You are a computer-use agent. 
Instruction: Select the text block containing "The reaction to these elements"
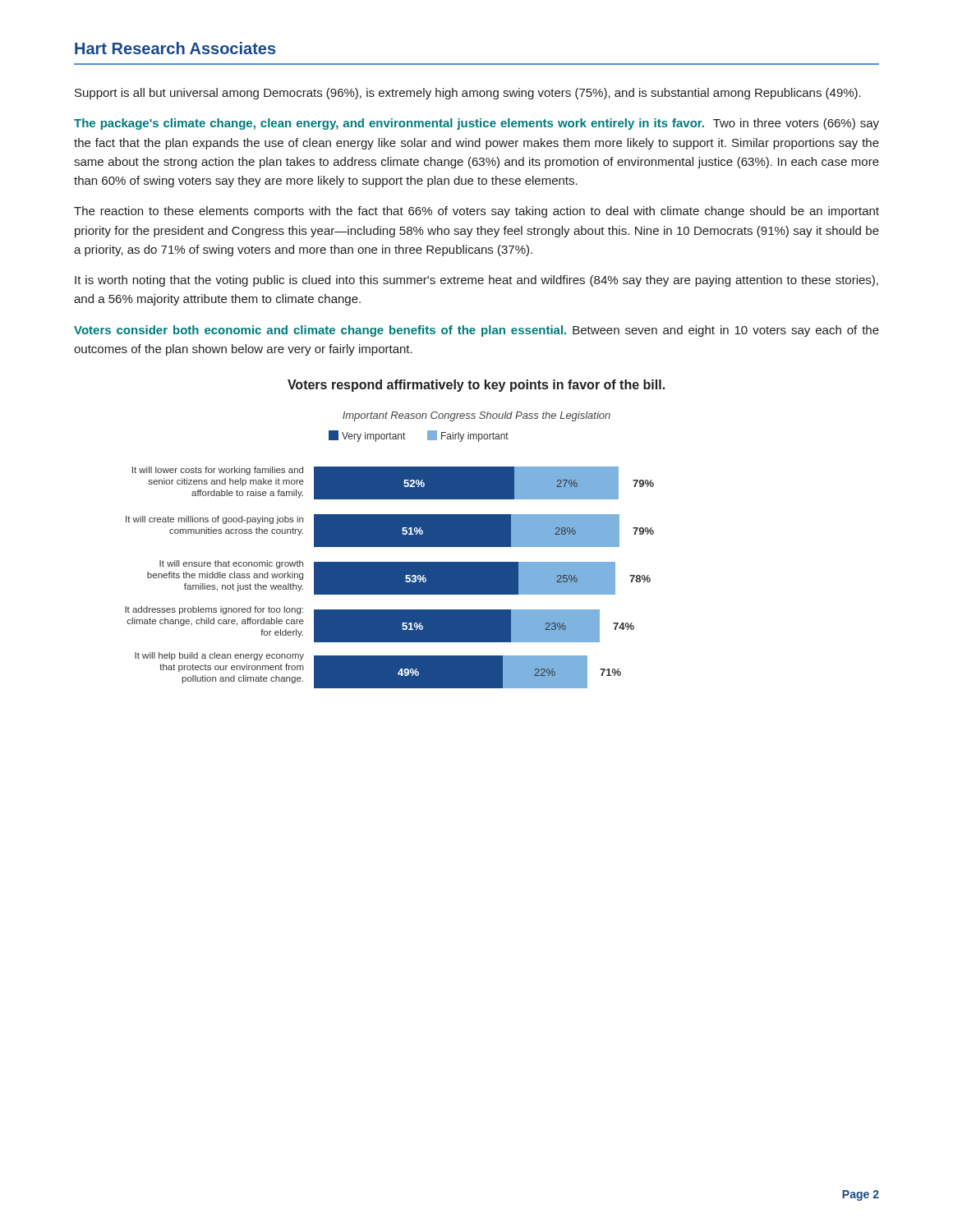(476, 230)
